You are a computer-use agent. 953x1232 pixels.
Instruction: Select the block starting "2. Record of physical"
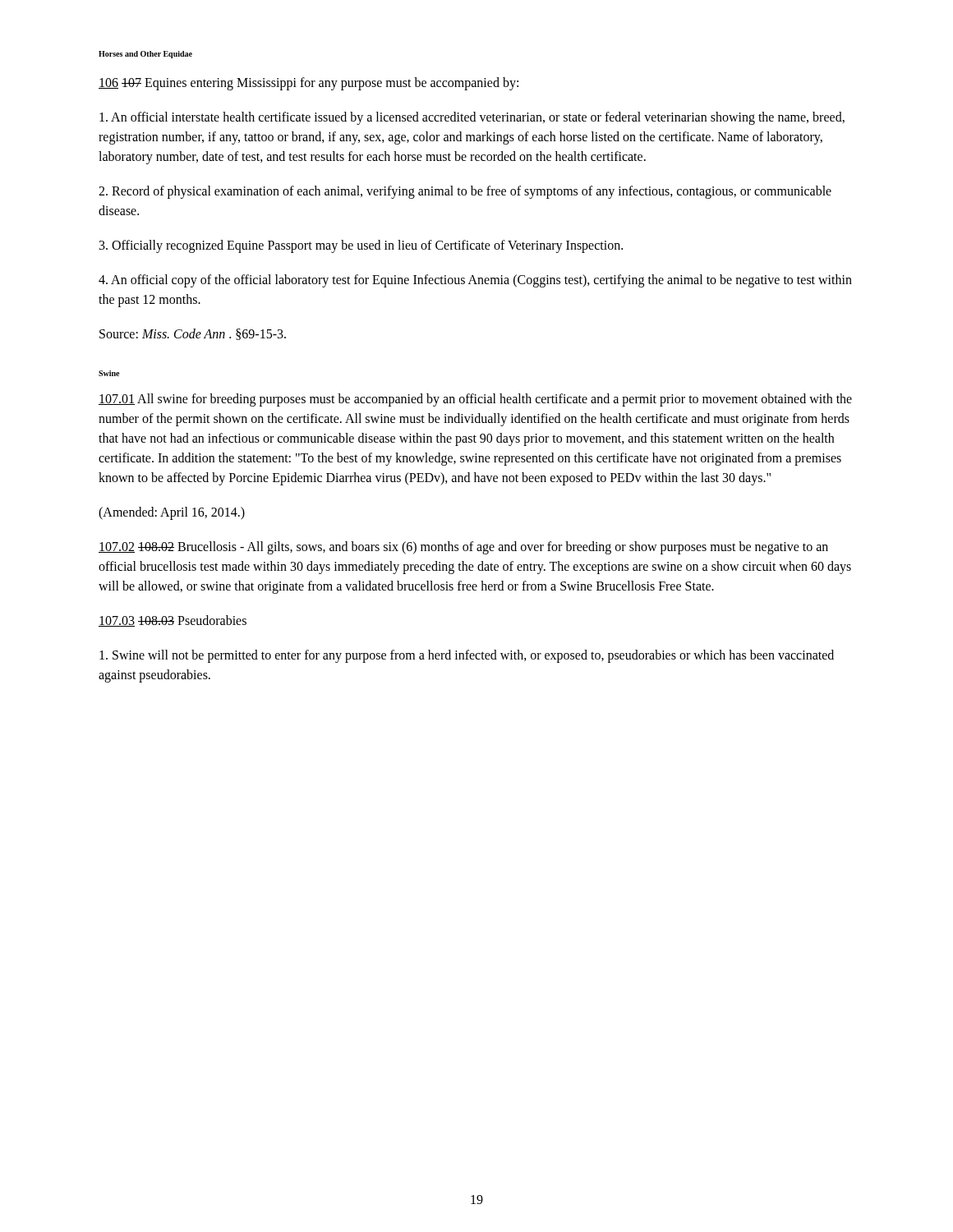tap(465, 201)
